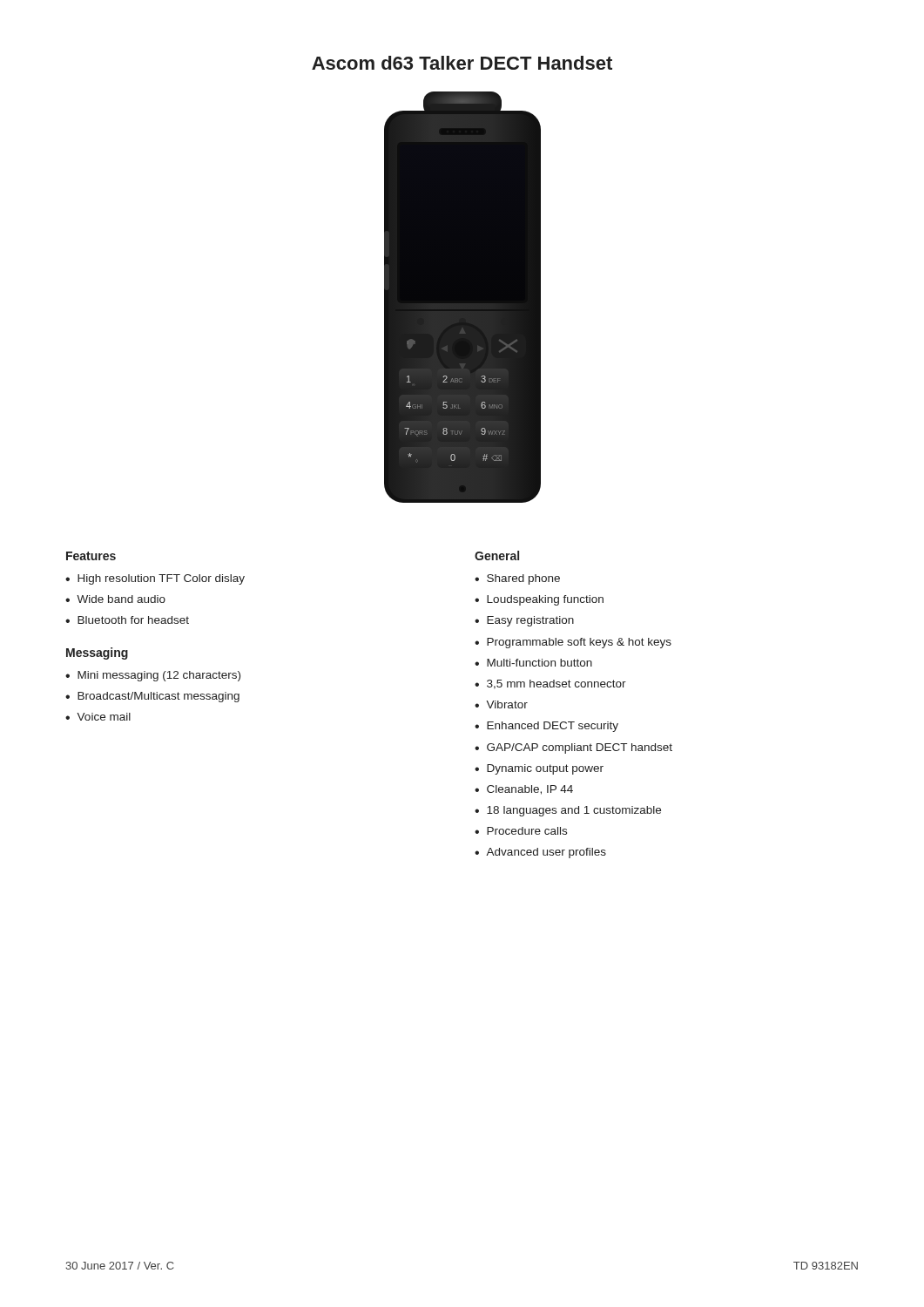924x1307 pixels.
Task: Navigate to the text block starting "• Shared phone"
Action: pos(517,579)
